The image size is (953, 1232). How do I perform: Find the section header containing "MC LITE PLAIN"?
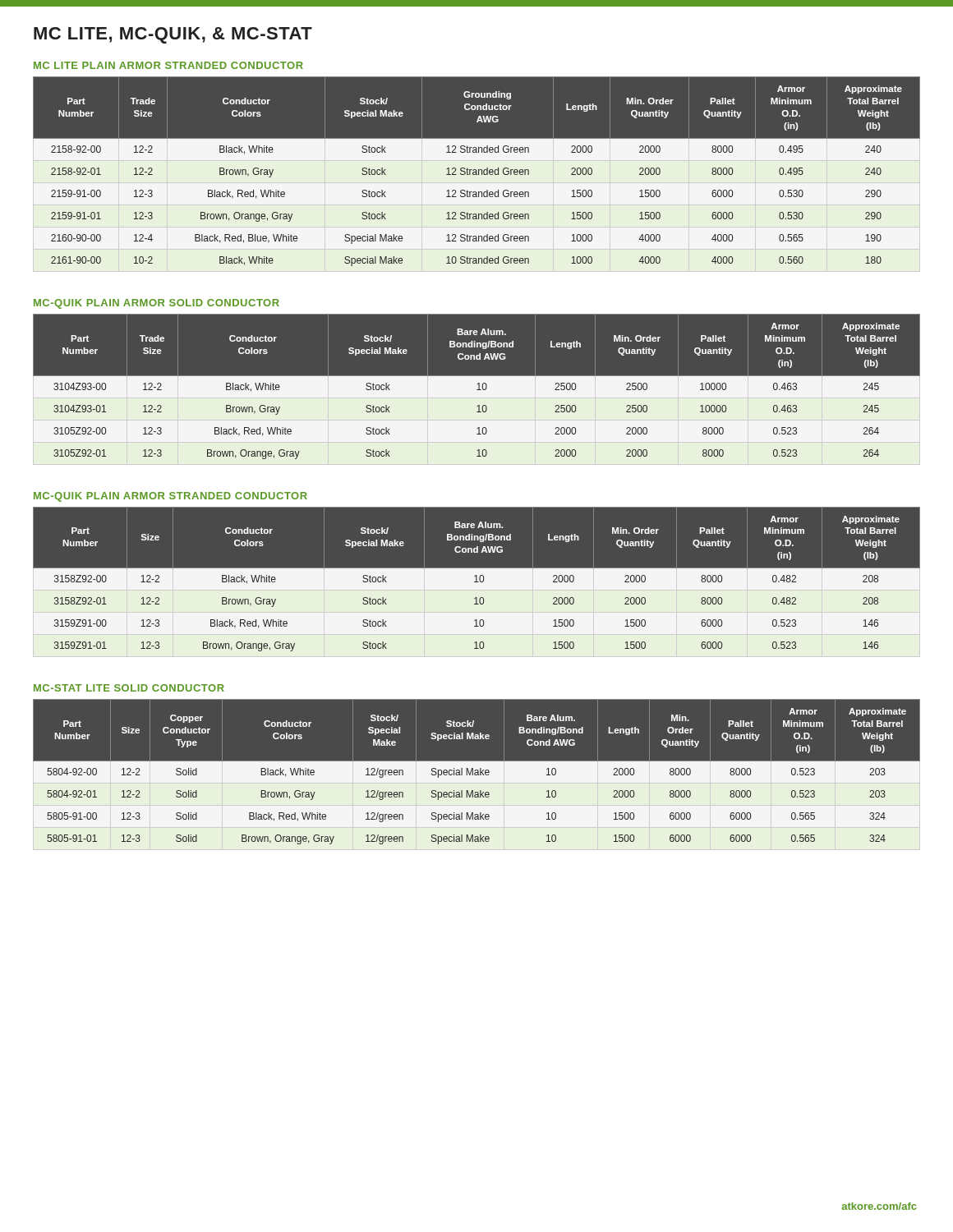168,65
